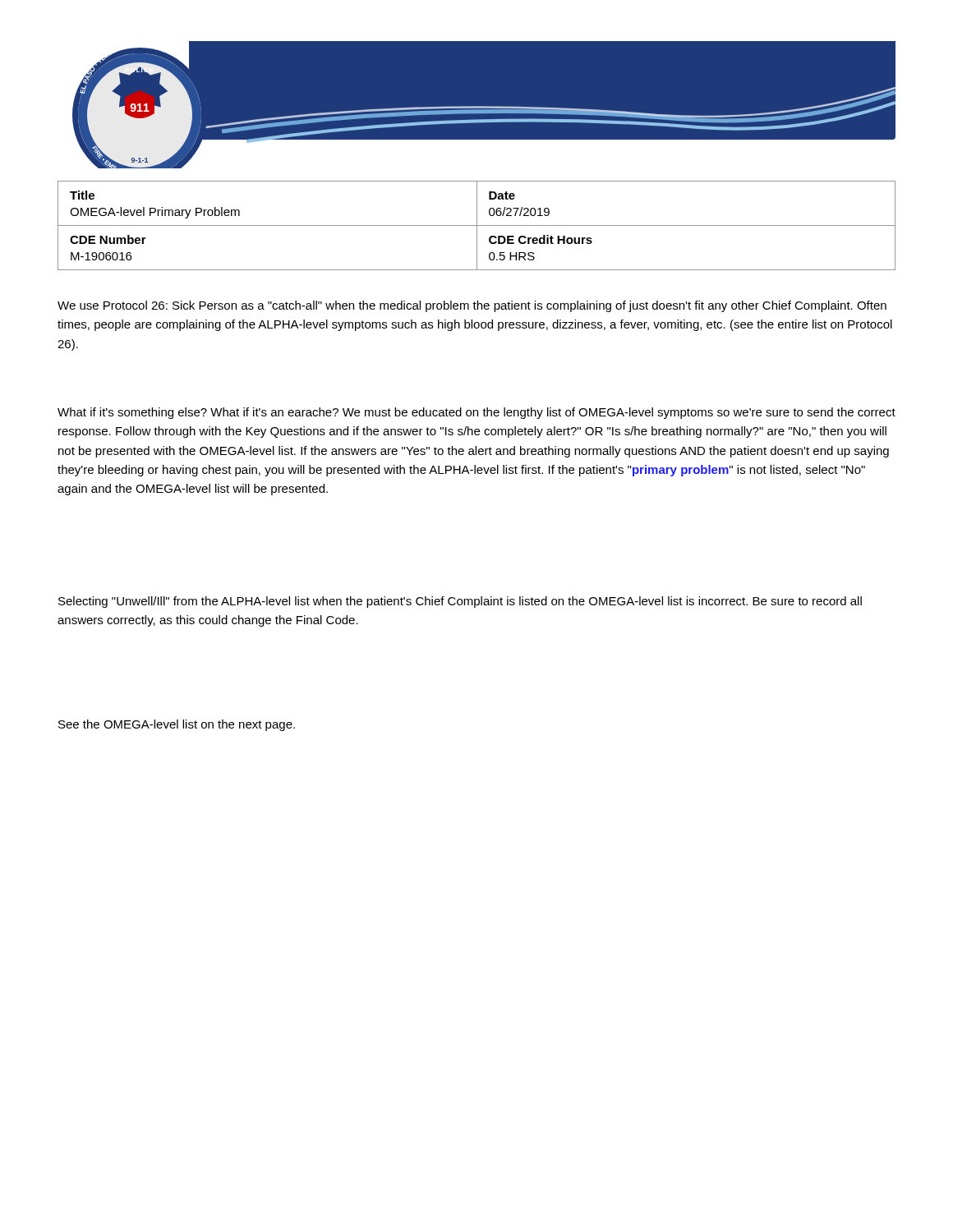Viewport: 953px width, 1232px height.
Task: Point to the text starting "We use Protocol 26:"
Action: [x=475, y=324]
